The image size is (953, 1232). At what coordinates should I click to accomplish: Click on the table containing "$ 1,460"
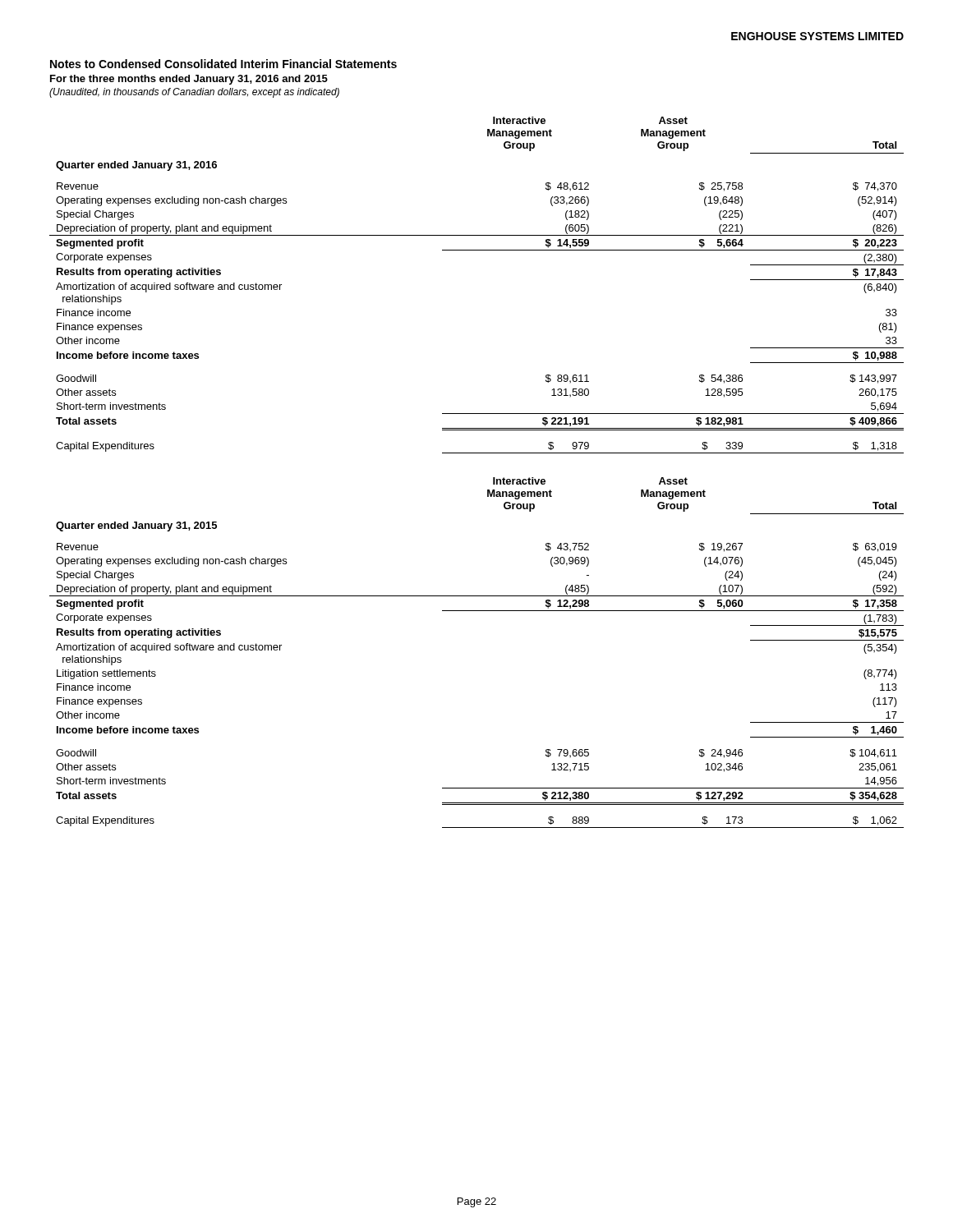coord(476,650)
